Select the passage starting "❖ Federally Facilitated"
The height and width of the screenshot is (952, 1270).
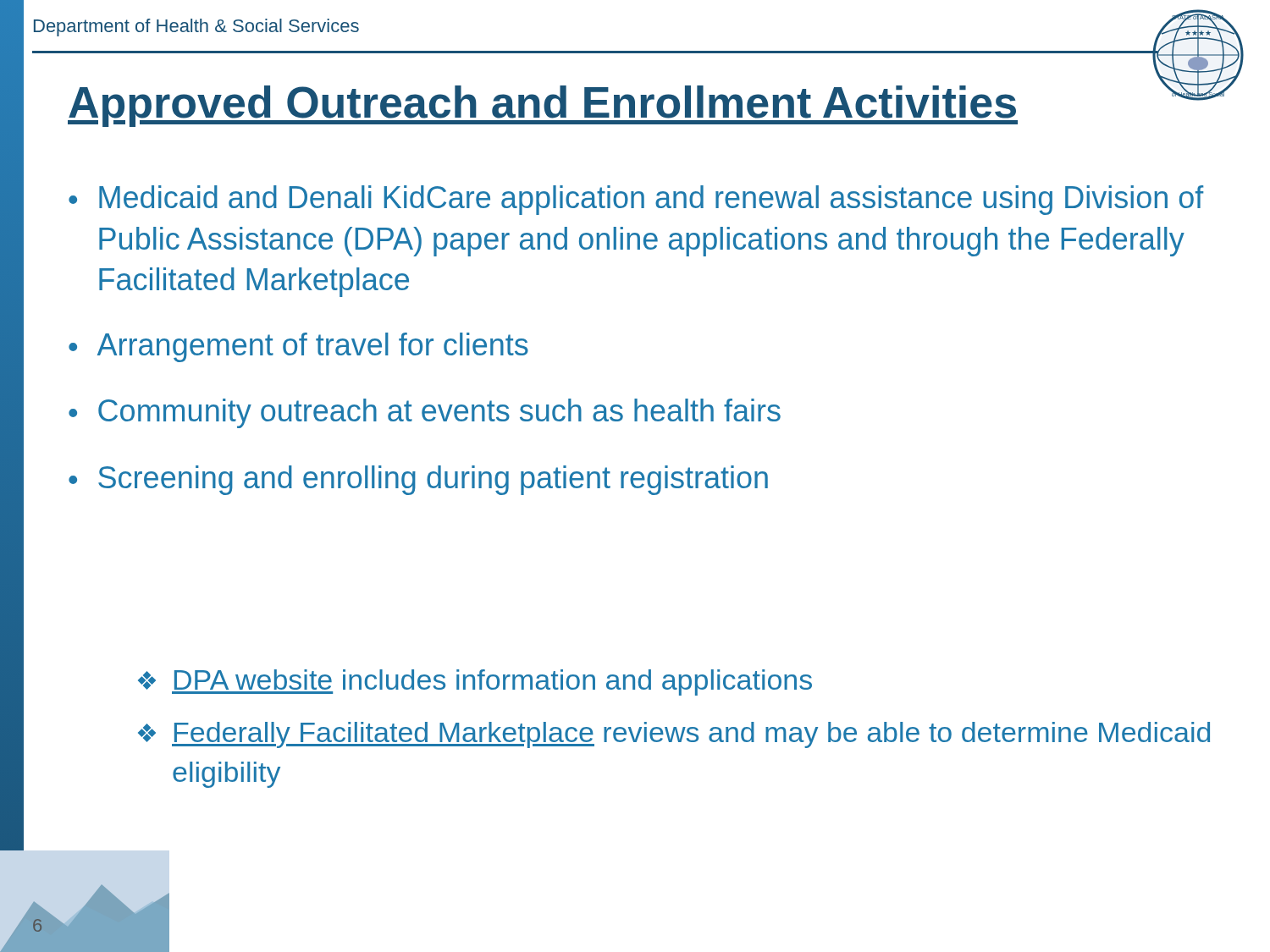click(677, 752)
